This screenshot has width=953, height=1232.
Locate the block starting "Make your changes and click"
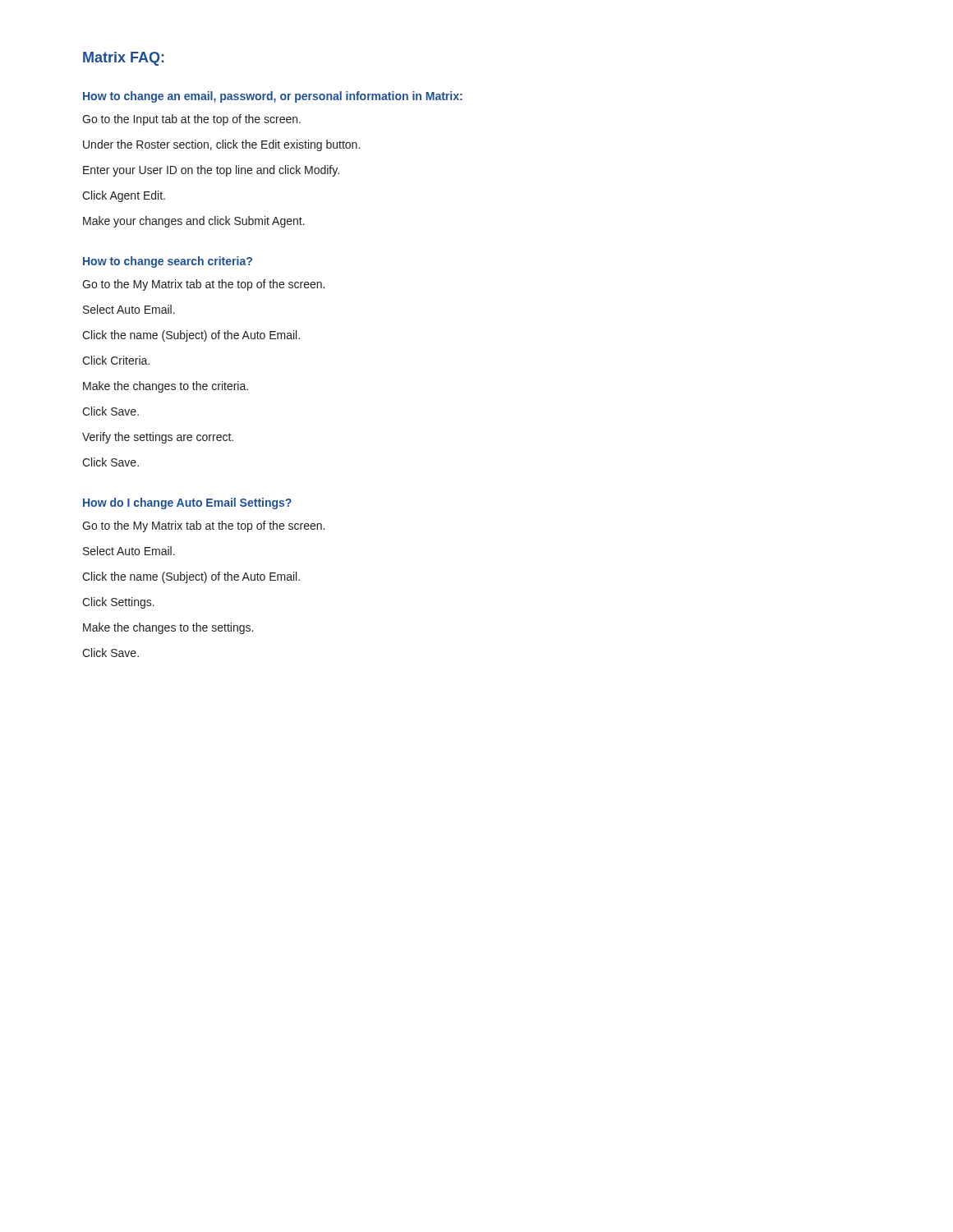tap(194, 221)
